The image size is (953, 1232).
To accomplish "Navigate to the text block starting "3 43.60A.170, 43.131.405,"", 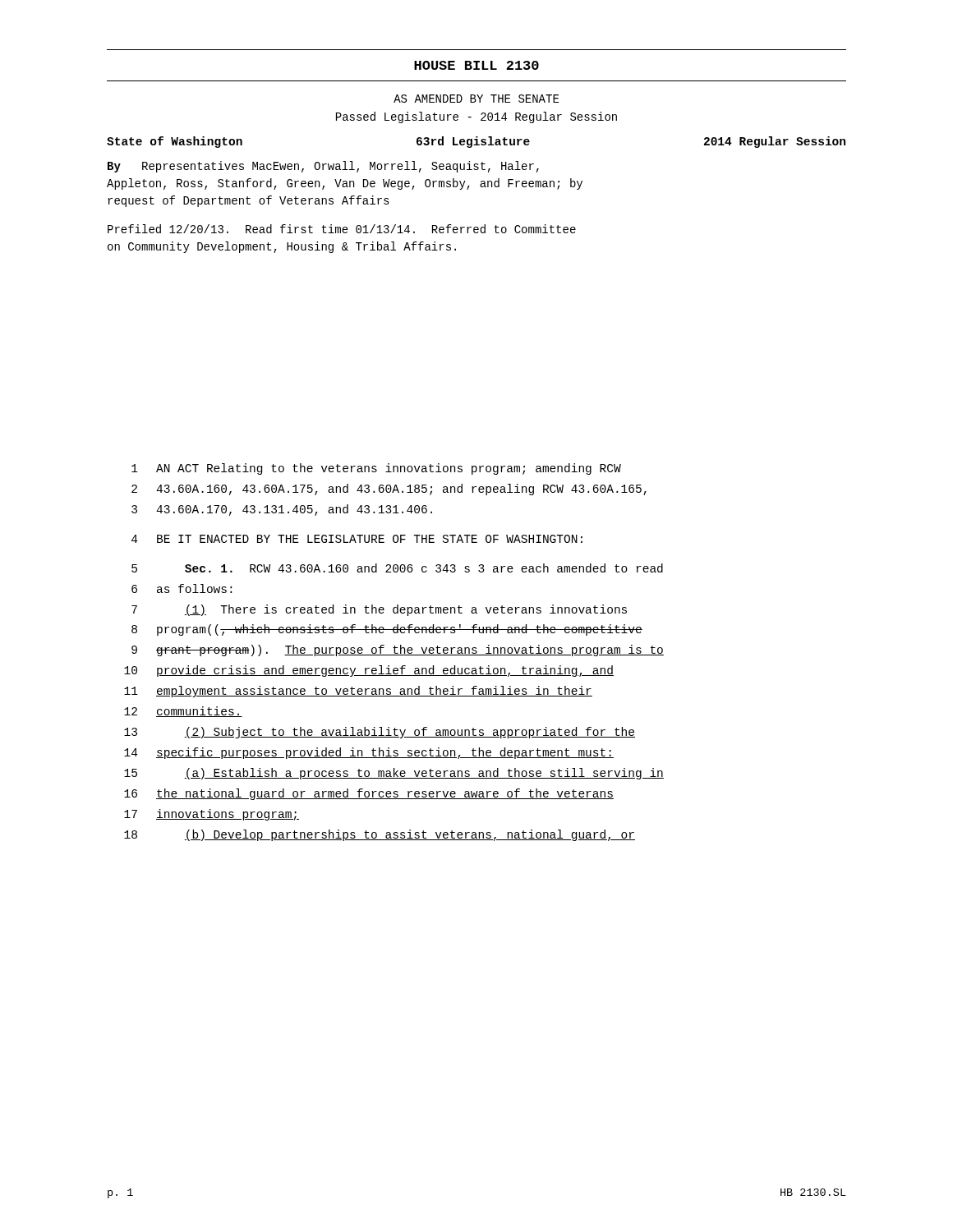I will tap(282, 510).
